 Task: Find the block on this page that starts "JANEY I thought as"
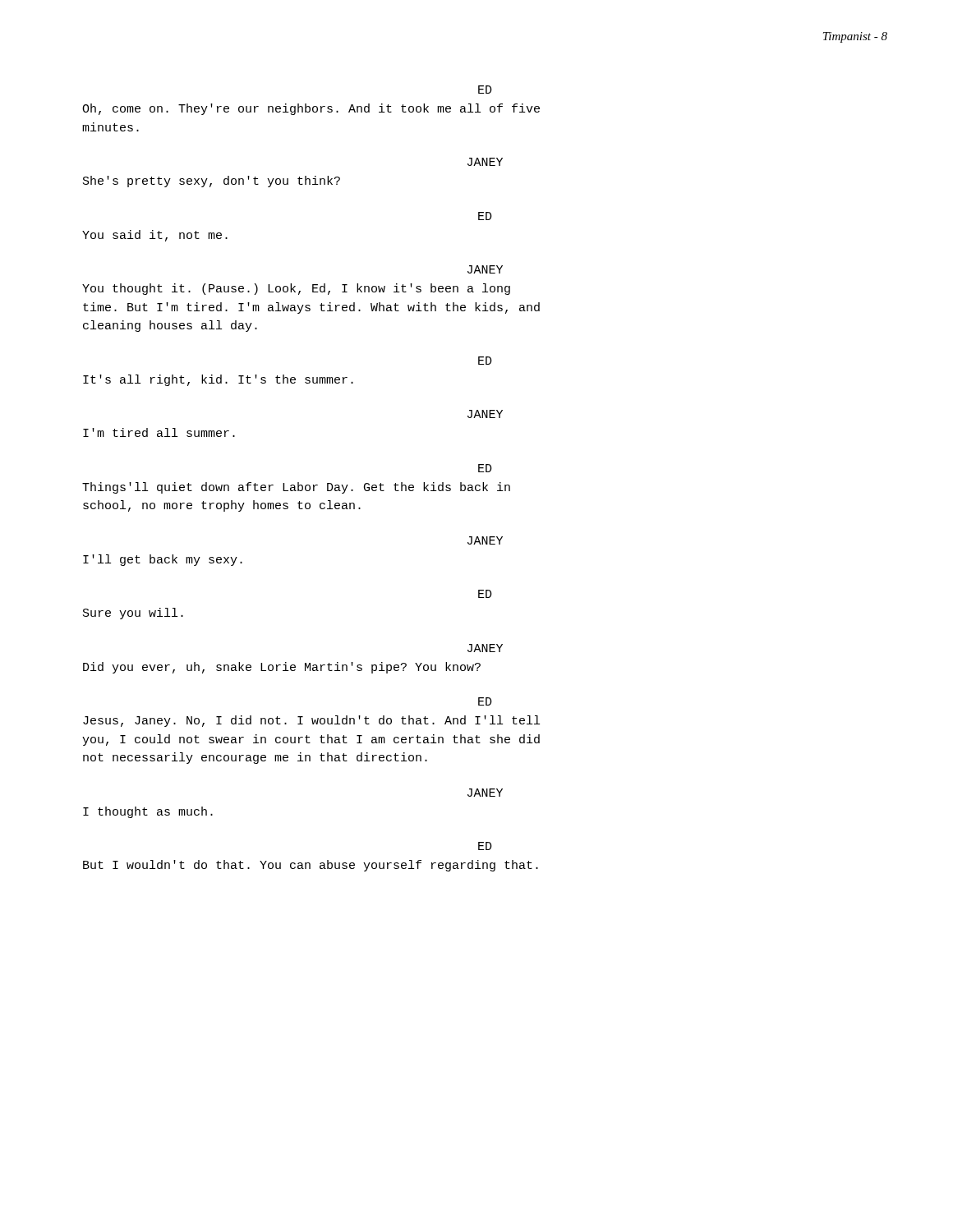(x=485, y=804)
